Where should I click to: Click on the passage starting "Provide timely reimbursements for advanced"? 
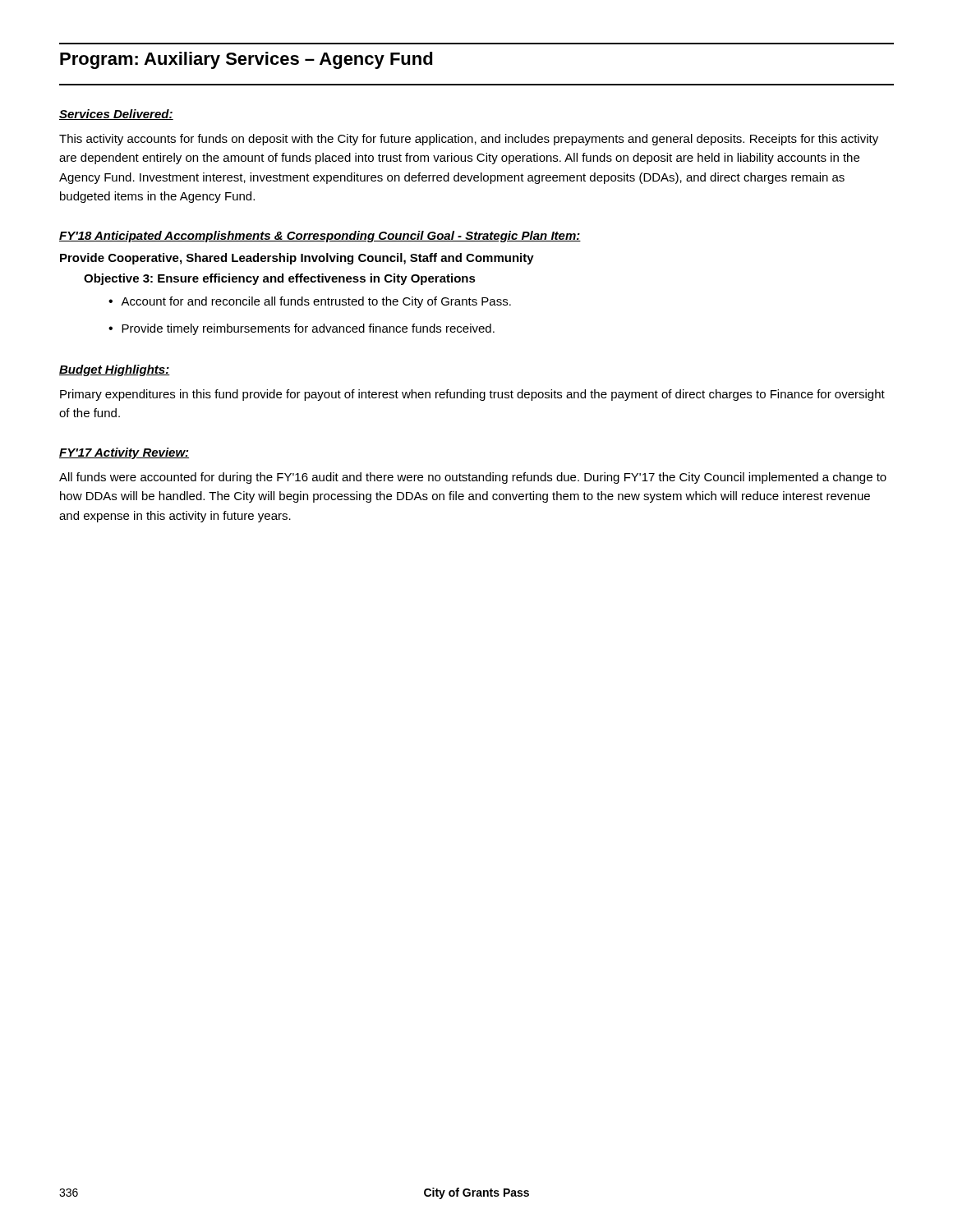tap(476, 329)
